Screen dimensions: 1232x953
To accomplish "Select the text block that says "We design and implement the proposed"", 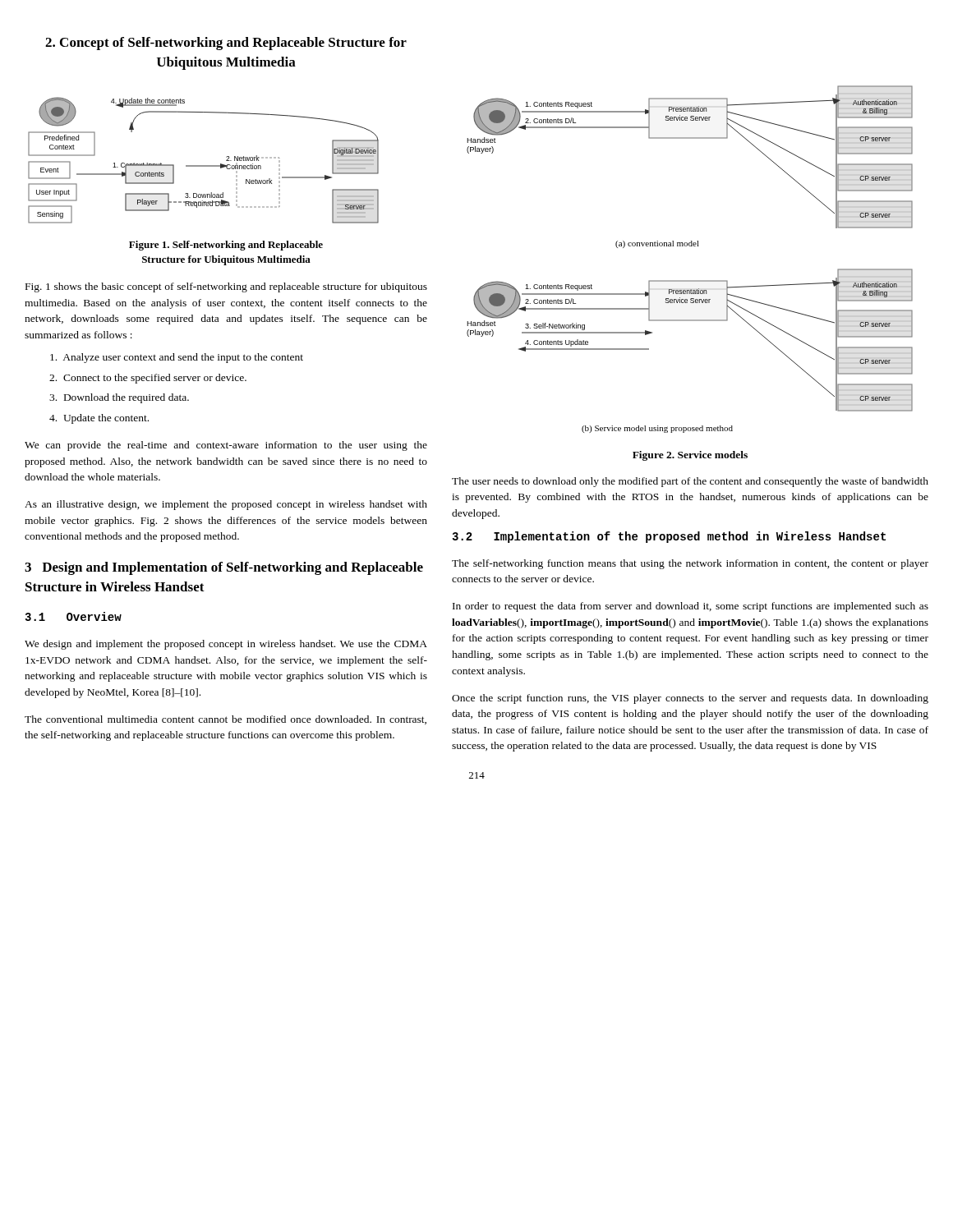I will coord(226,668).
